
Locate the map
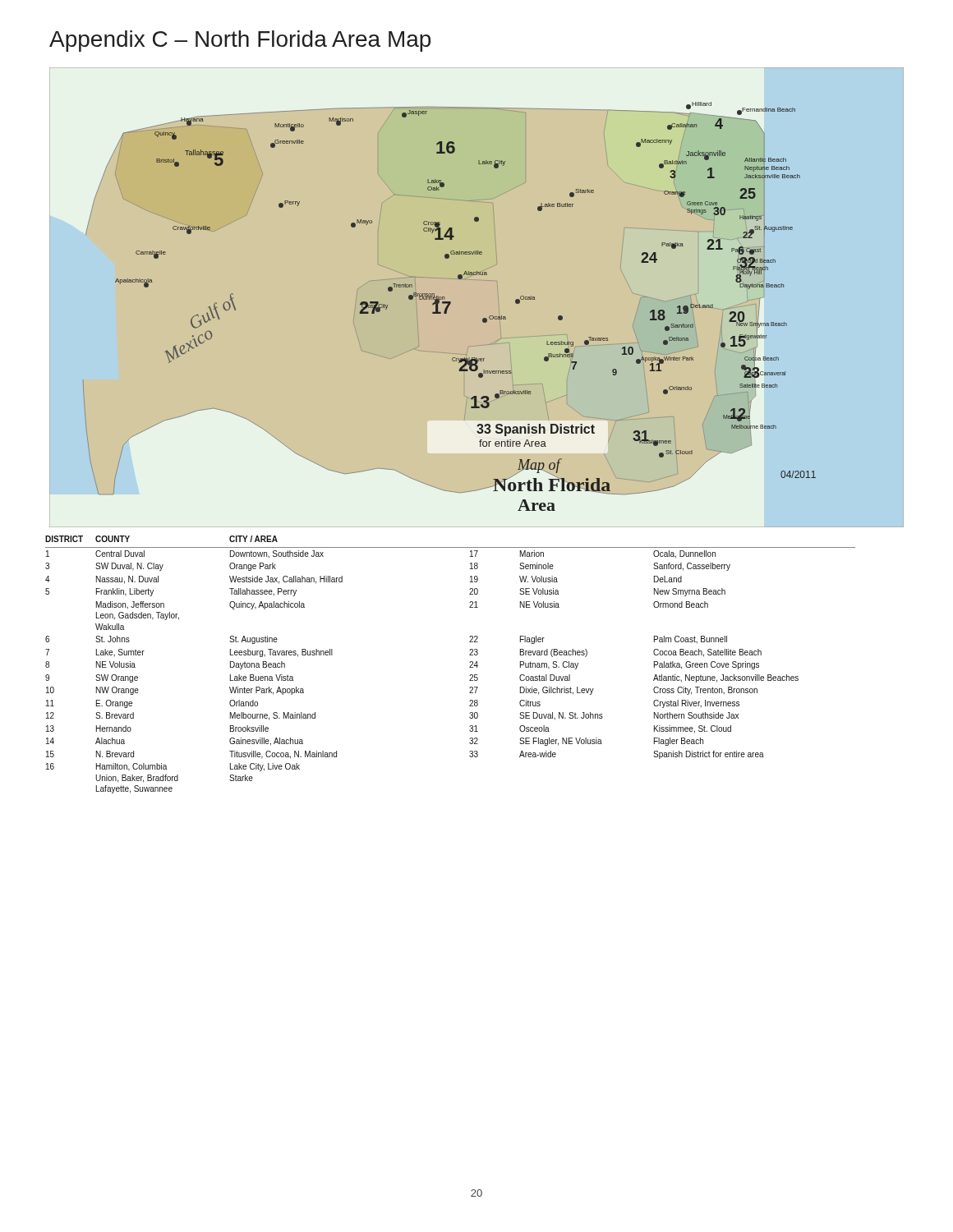(x=476, y=297)
